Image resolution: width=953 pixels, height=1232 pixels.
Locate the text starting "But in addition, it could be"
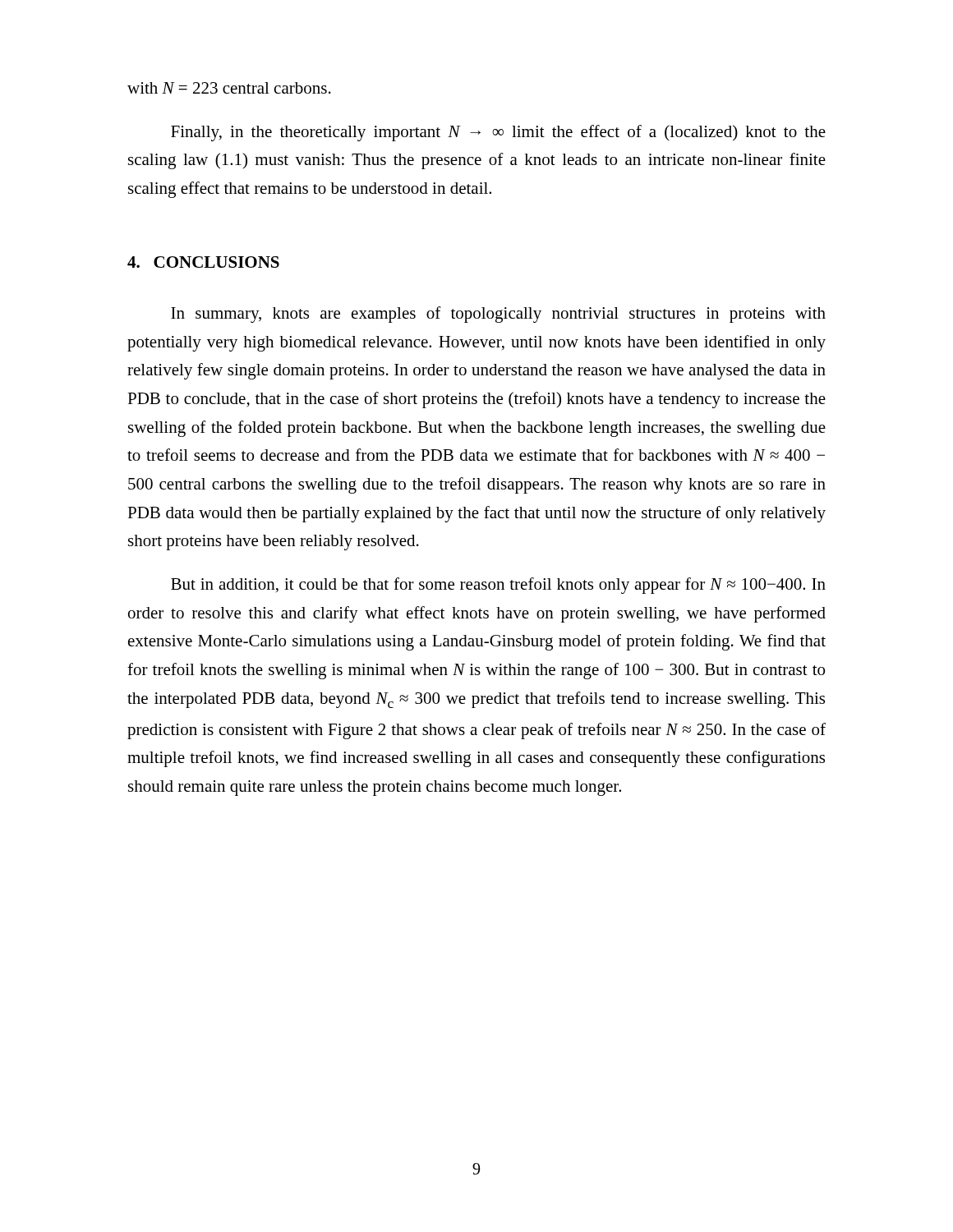click(476, 685)
